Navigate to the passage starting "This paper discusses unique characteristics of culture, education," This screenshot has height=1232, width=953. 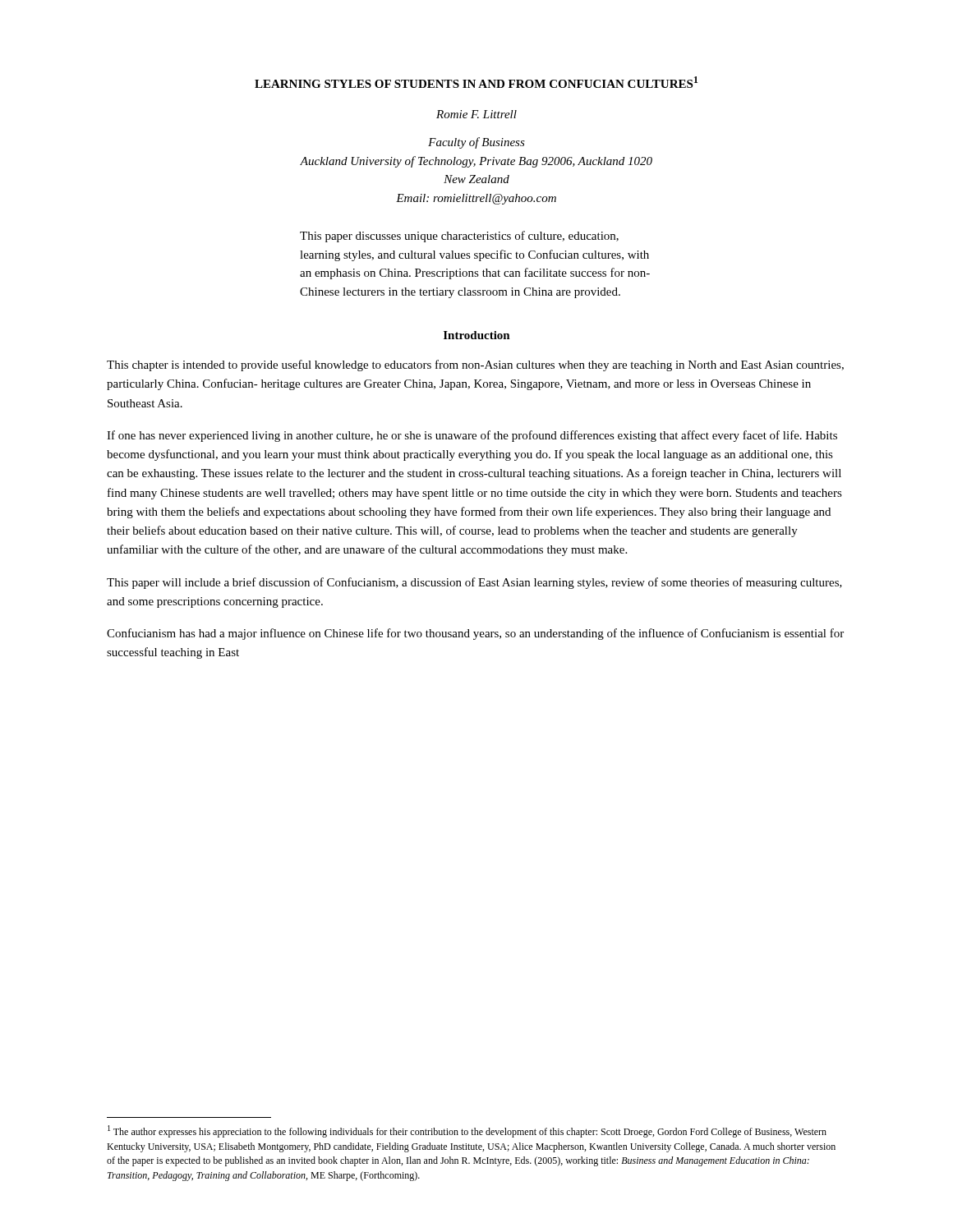(x=475, y=263)
